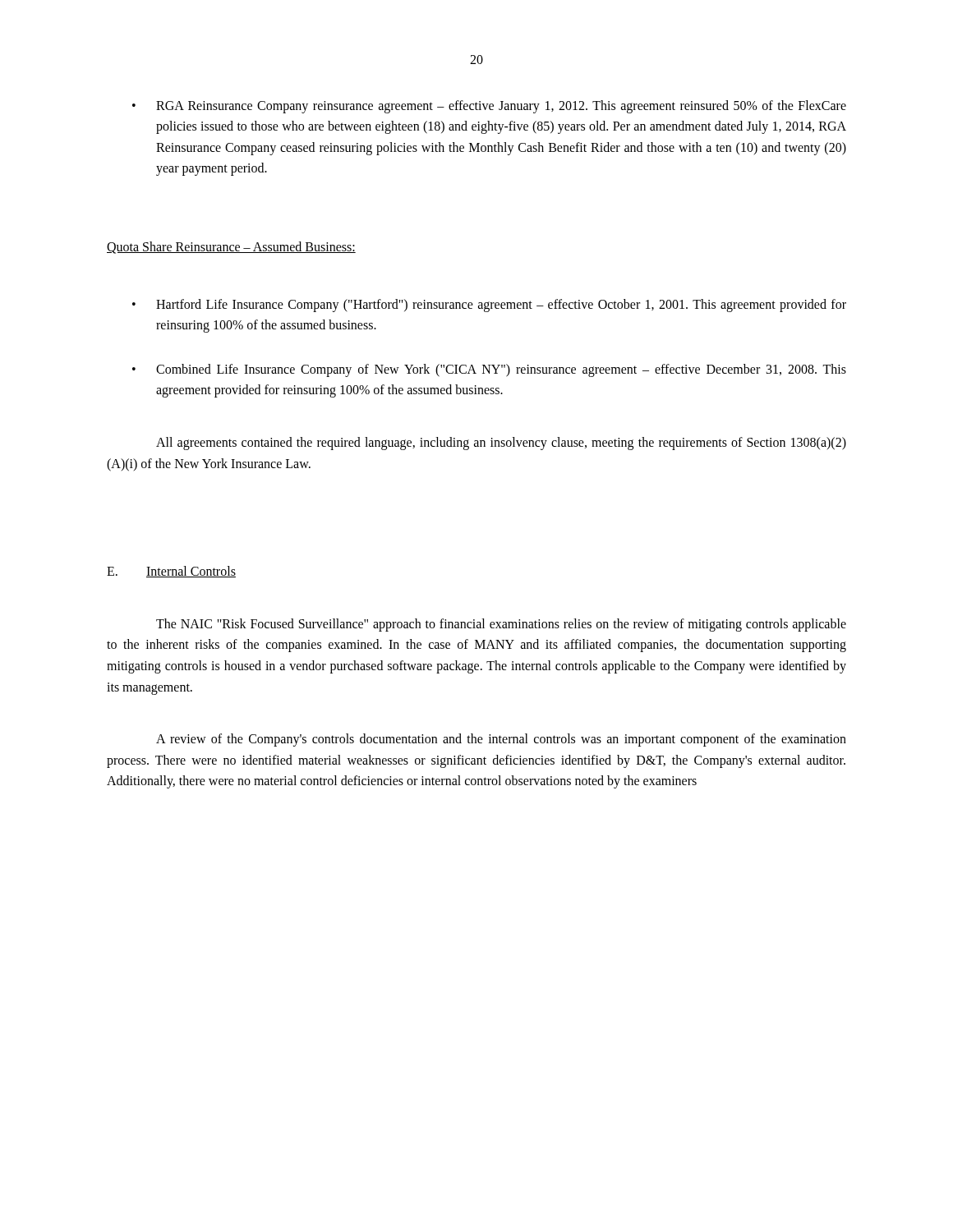Point to the block starting "Quota Share Reinsurance – Assumed"

pos(231,247)
